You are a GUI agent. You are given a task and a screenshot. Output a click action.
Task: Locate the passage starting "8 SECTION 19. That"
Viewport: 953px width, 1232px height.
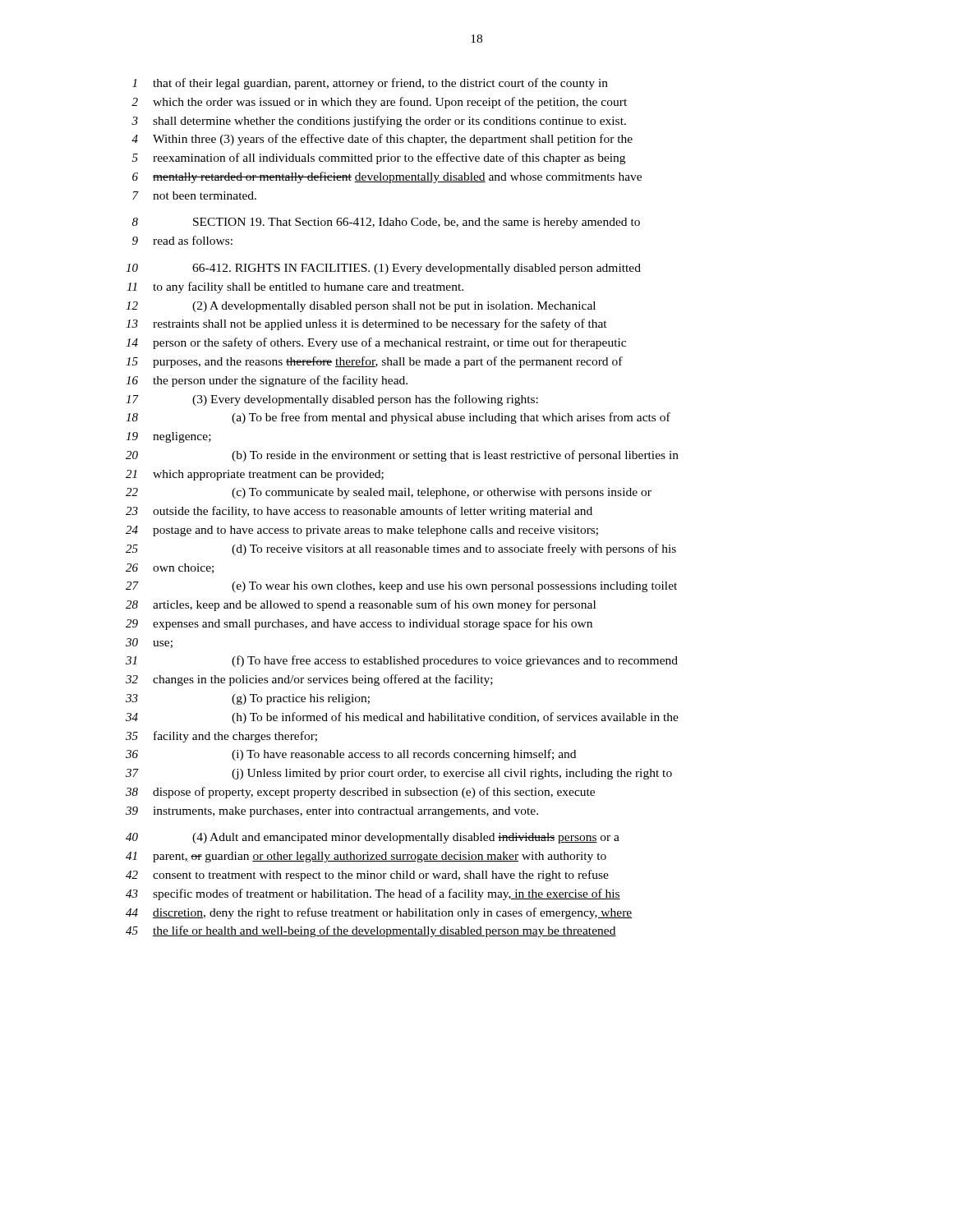pos(493,232)
